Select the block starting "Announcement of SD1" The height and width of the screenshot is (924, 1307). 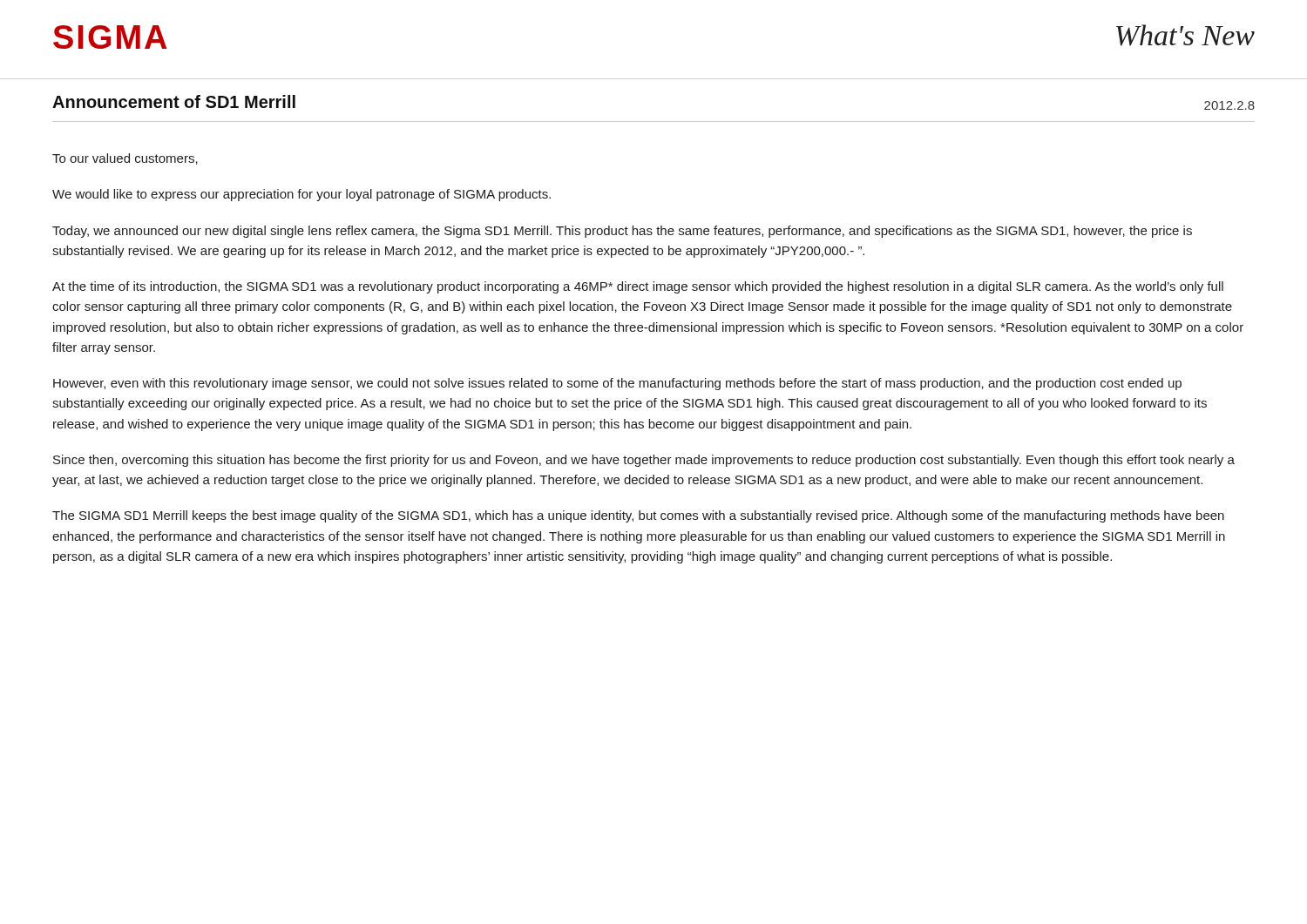pos(174,102)
